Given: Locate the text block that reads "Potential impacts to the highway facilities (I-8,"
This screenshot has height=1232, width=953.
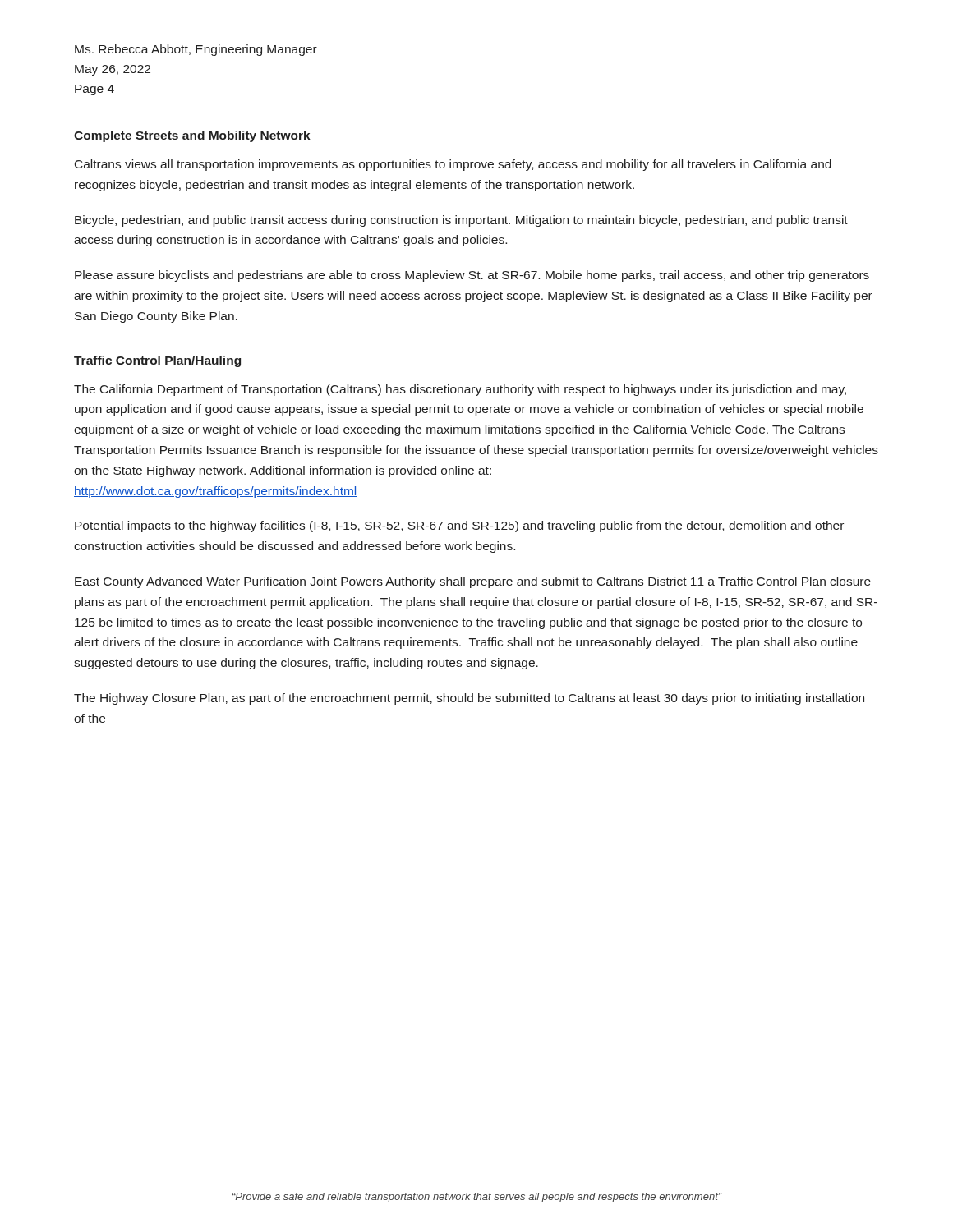Looking at the screenshot, I should tap(459, 536).
